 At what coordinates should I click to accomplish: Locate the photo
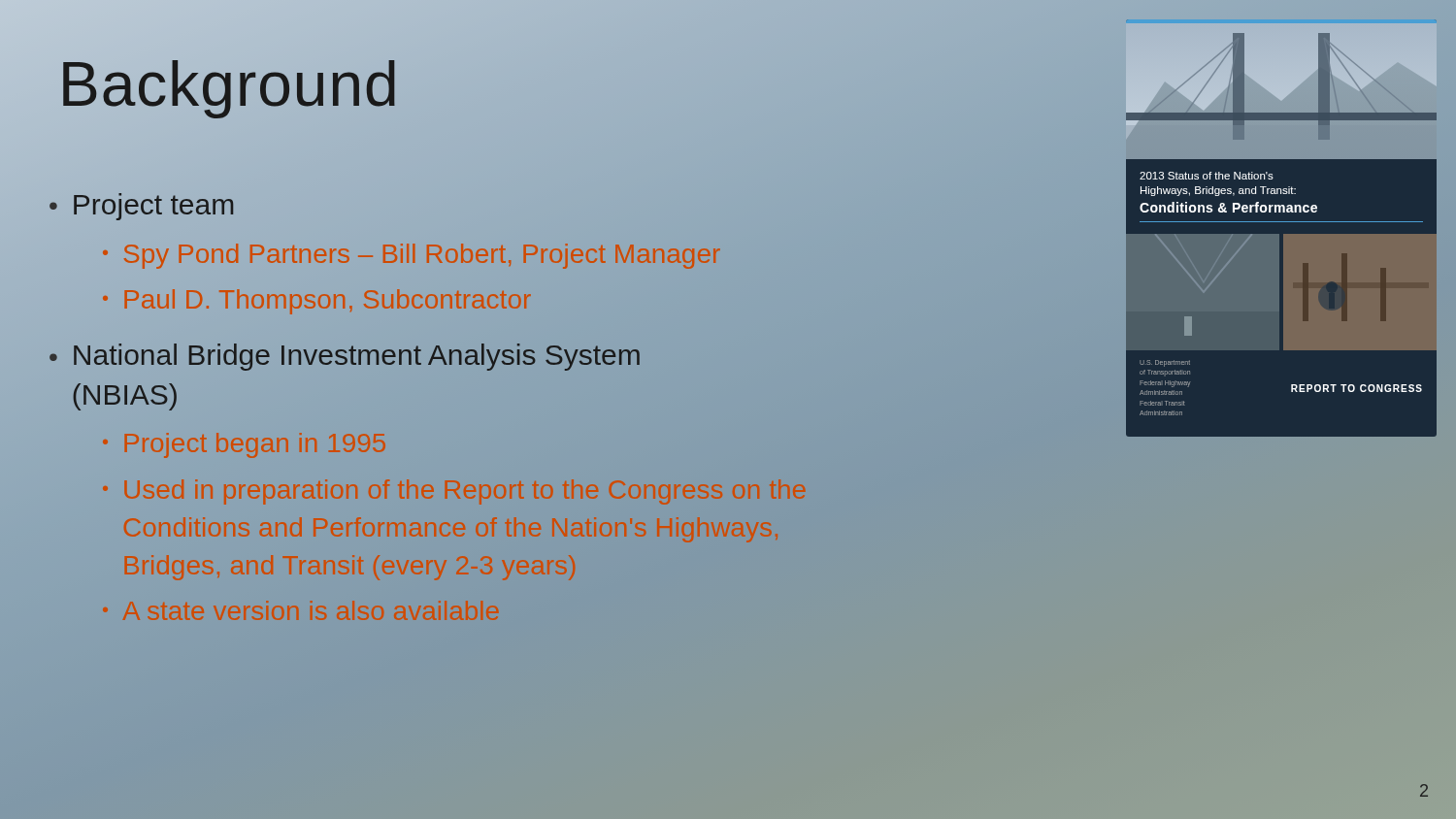[x=1281, y=228]
